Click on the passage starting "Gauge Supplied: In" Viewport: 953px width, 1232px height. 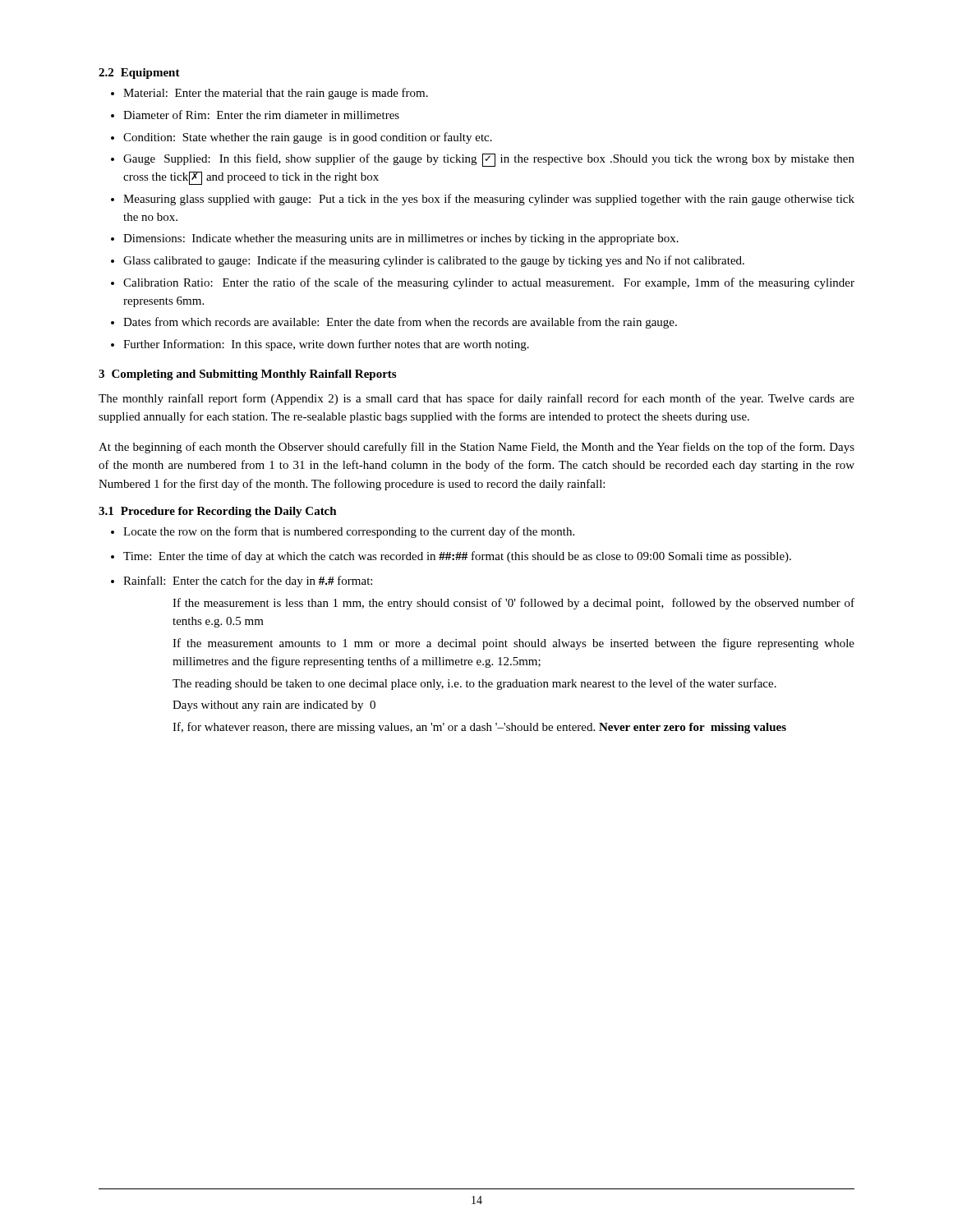(489, 168)
